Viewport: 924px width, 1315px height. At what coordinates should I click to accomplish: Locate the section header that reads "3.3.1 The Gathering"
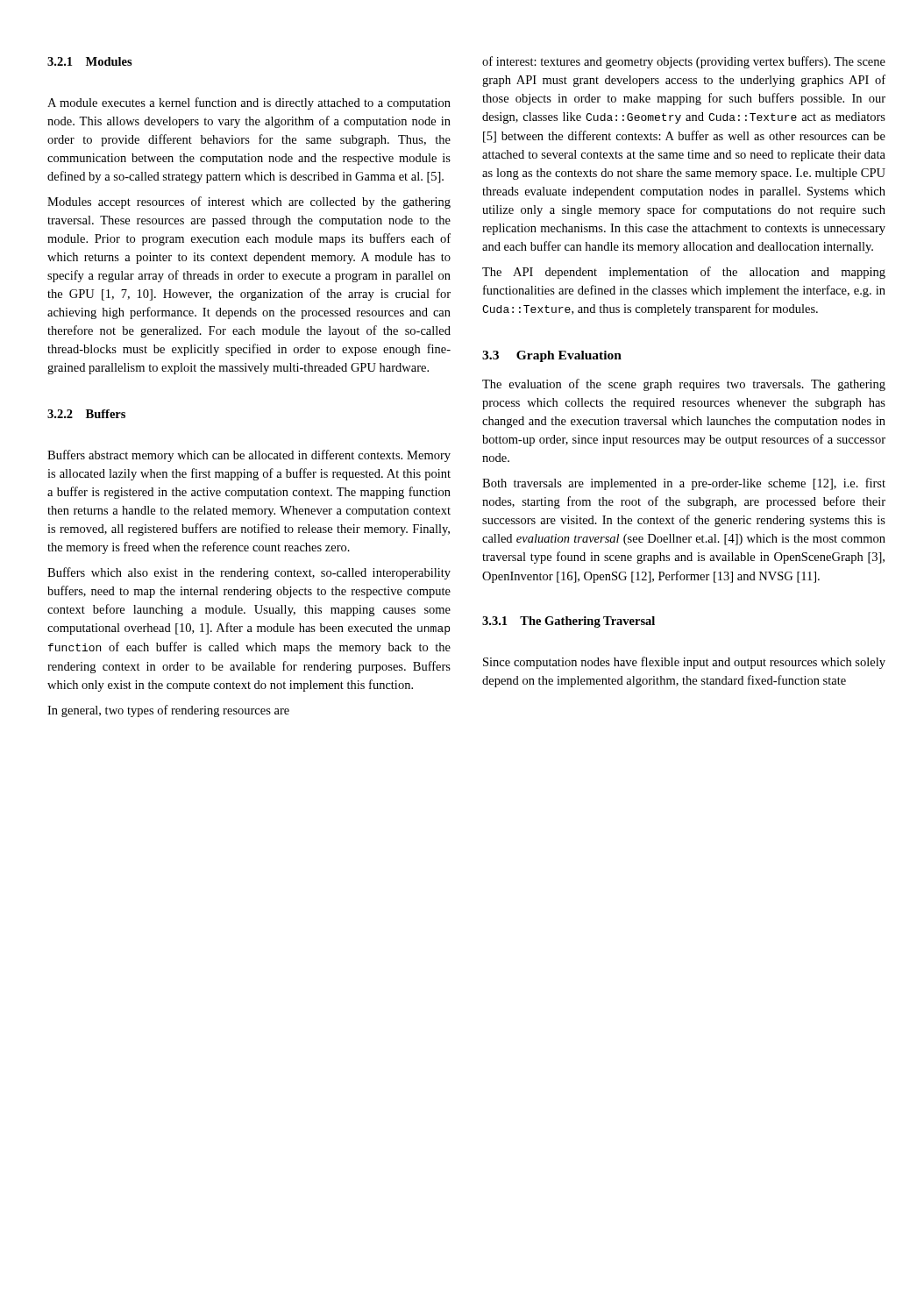(569, 620)
